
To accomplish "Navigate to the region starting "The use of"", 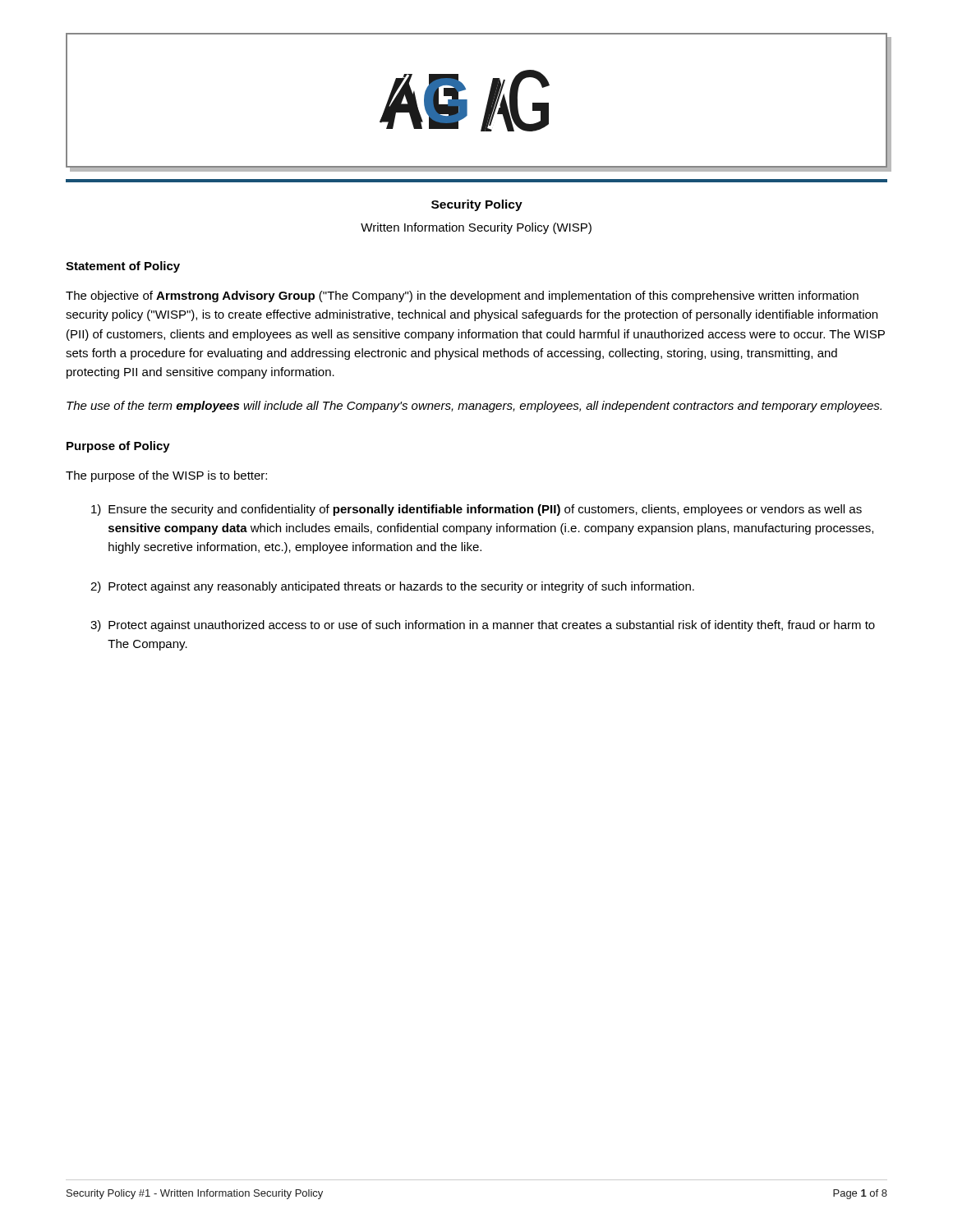I will point(474,406).
